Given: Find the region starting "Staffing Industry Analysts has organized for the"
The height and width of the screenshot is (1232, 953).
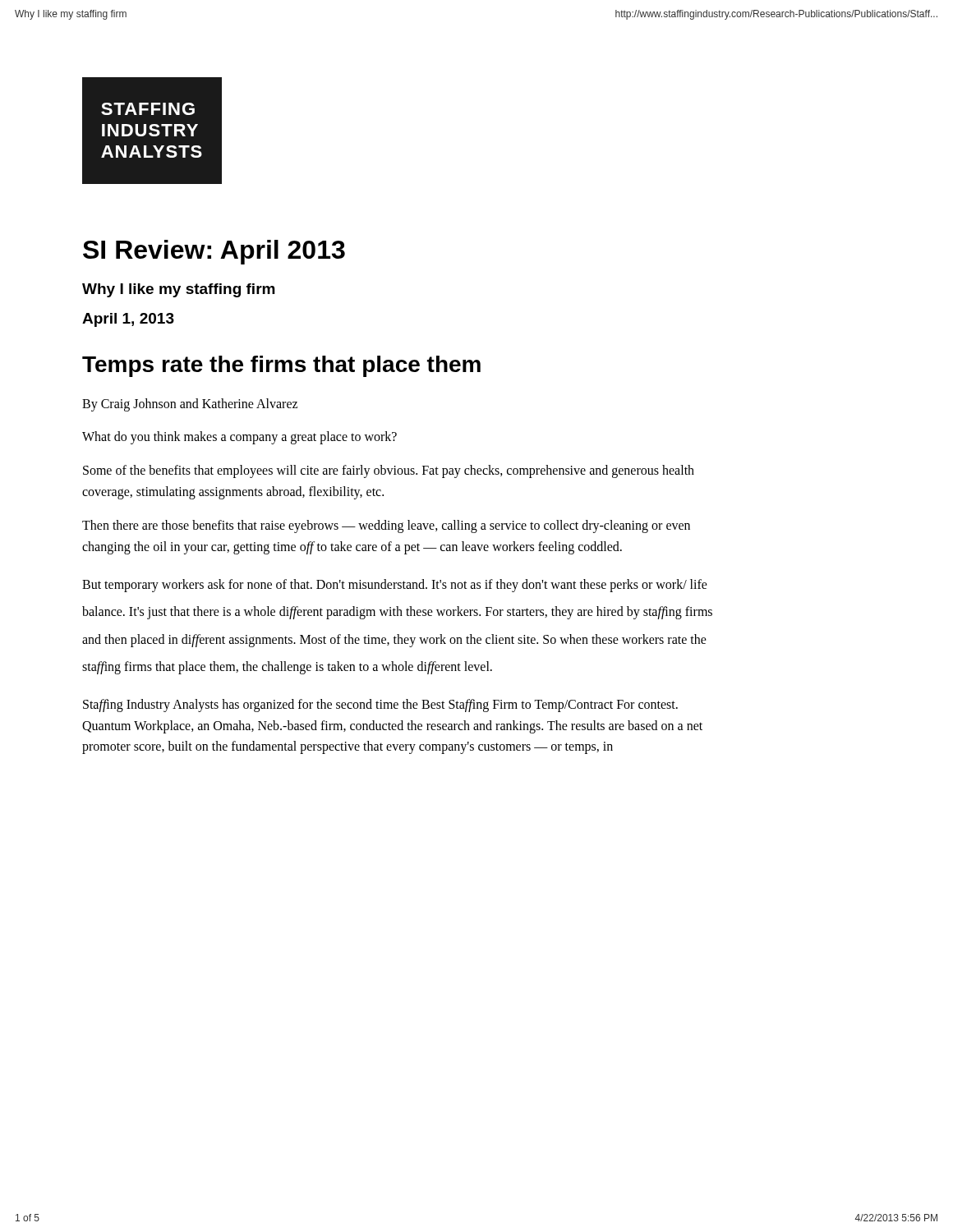Looking at the screenshot, I should (403, 726).
